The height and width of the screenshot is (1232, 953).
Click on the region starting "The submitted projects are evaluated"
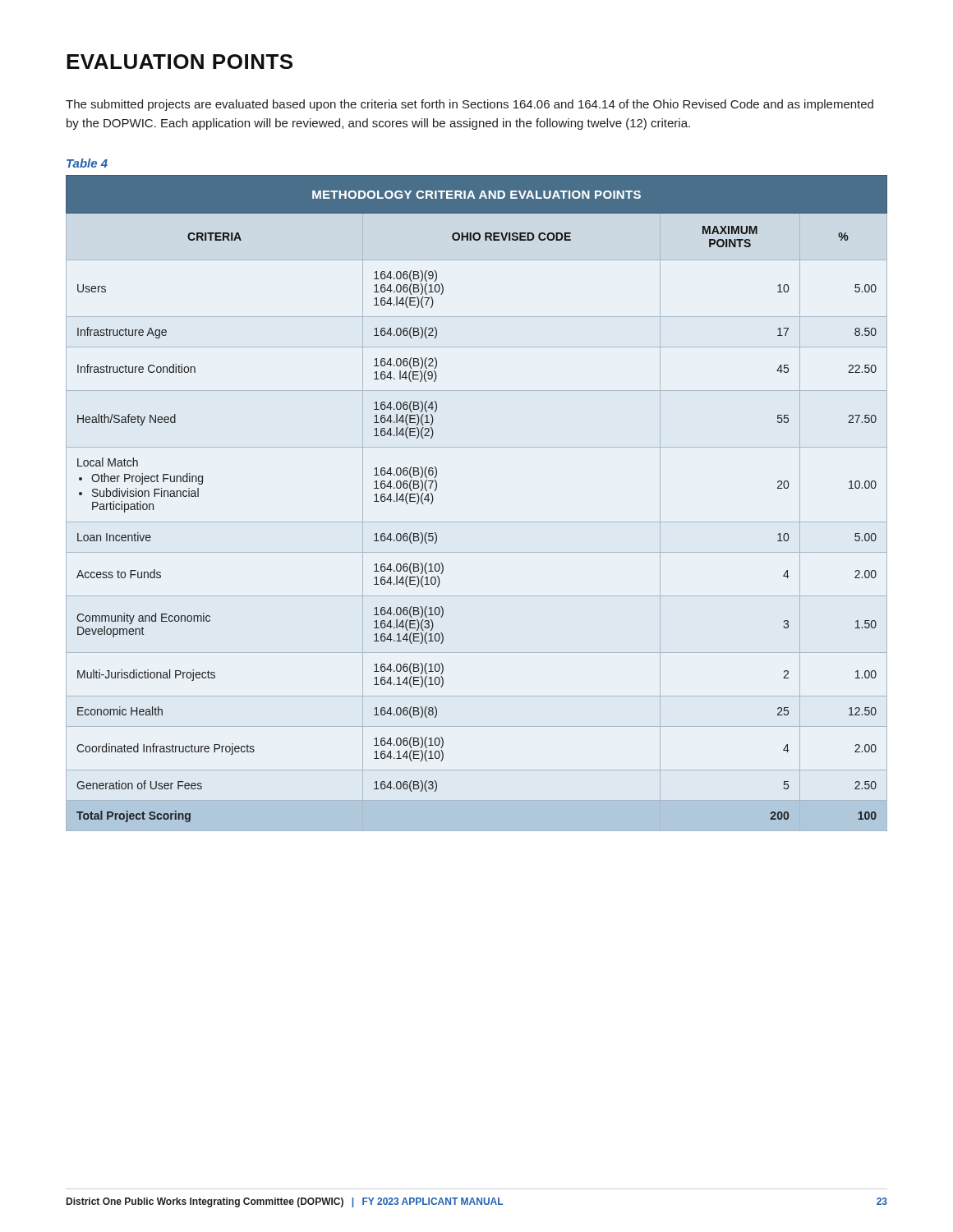click(x=476, y=114)
